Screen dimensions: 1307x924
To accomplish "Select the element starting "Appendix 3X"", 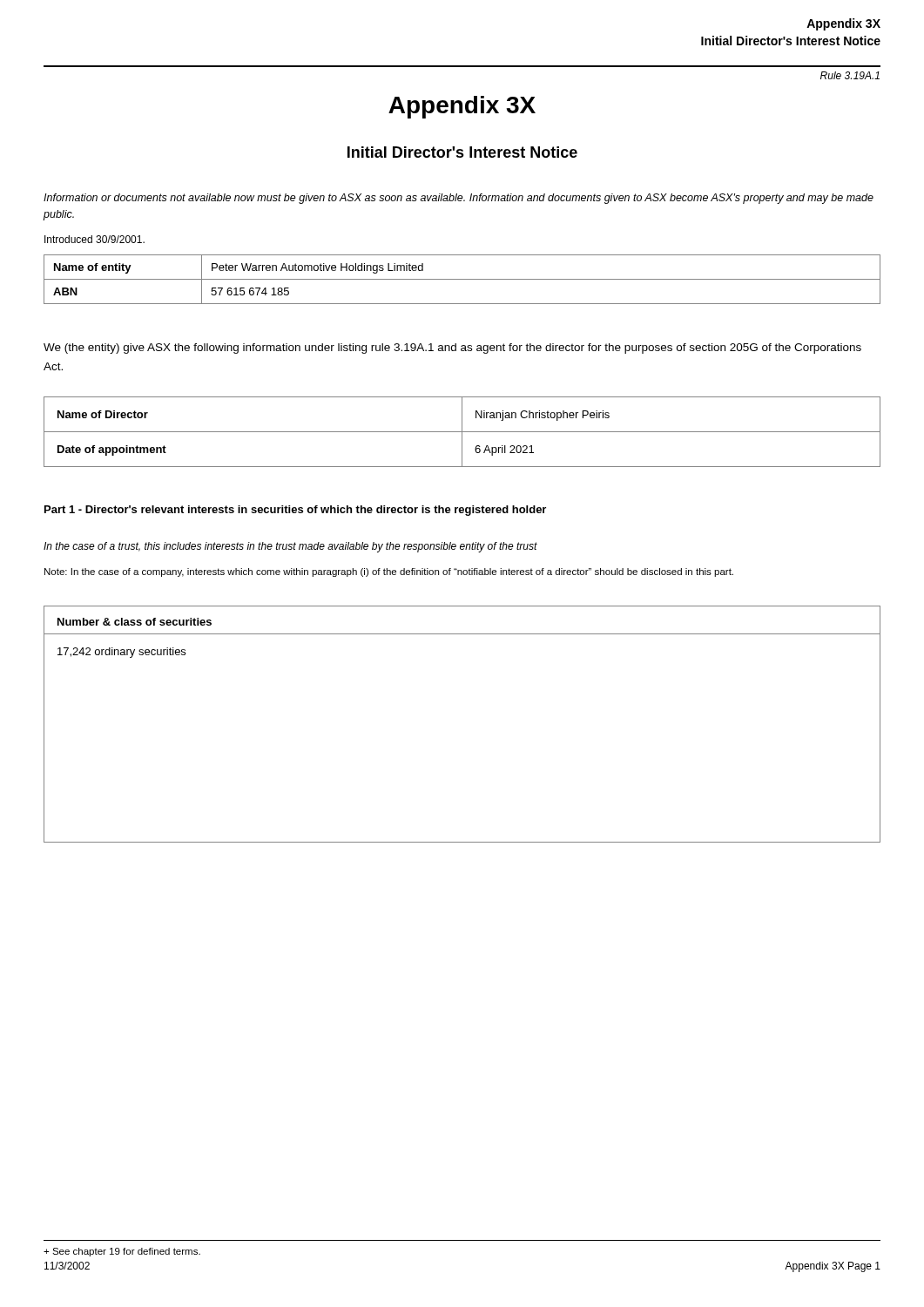I will (x=462, y=105).
